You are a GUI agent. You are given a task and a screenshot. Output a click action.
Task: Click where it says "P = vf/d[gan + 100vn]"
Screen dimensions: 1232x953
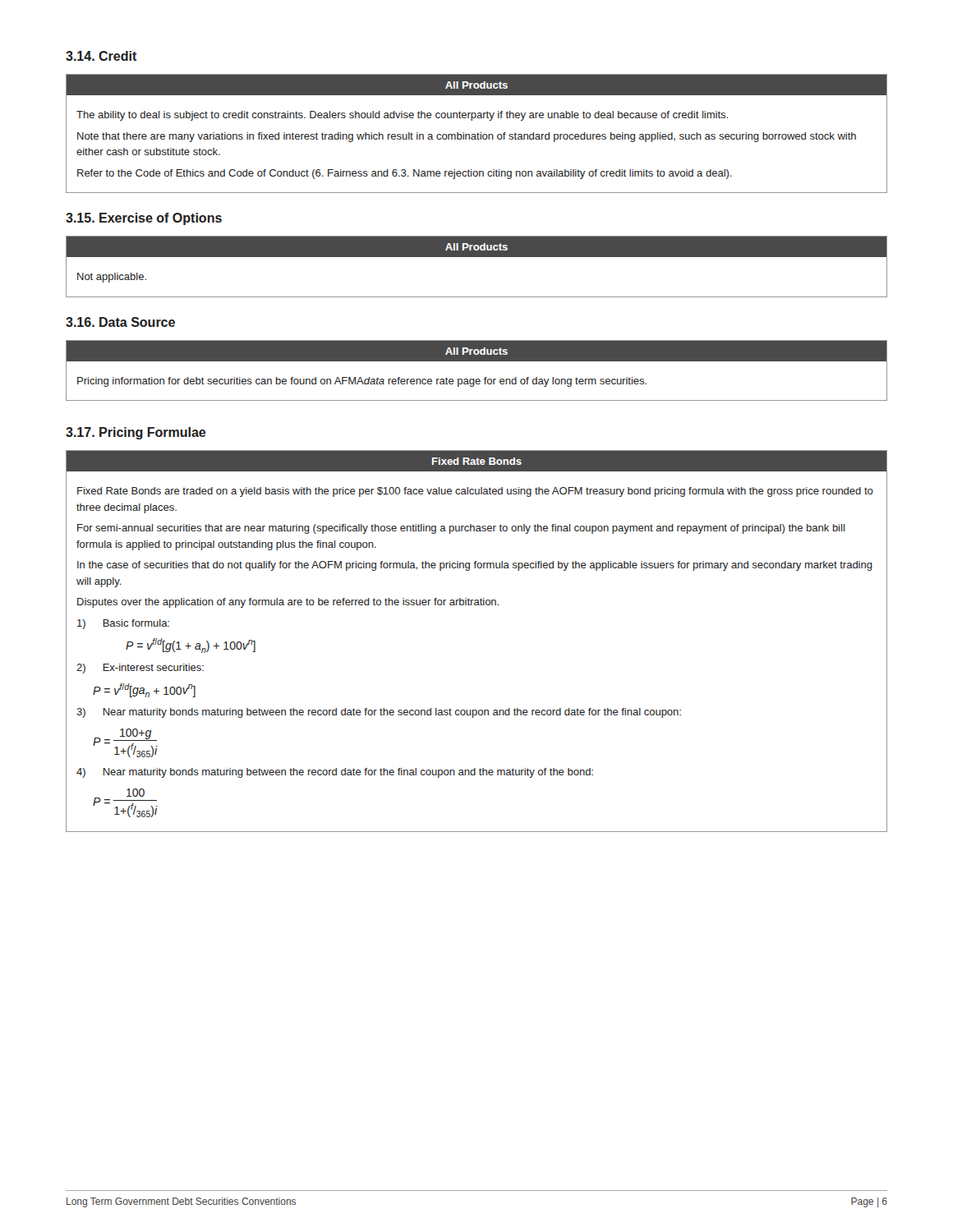tap(144, 690)
